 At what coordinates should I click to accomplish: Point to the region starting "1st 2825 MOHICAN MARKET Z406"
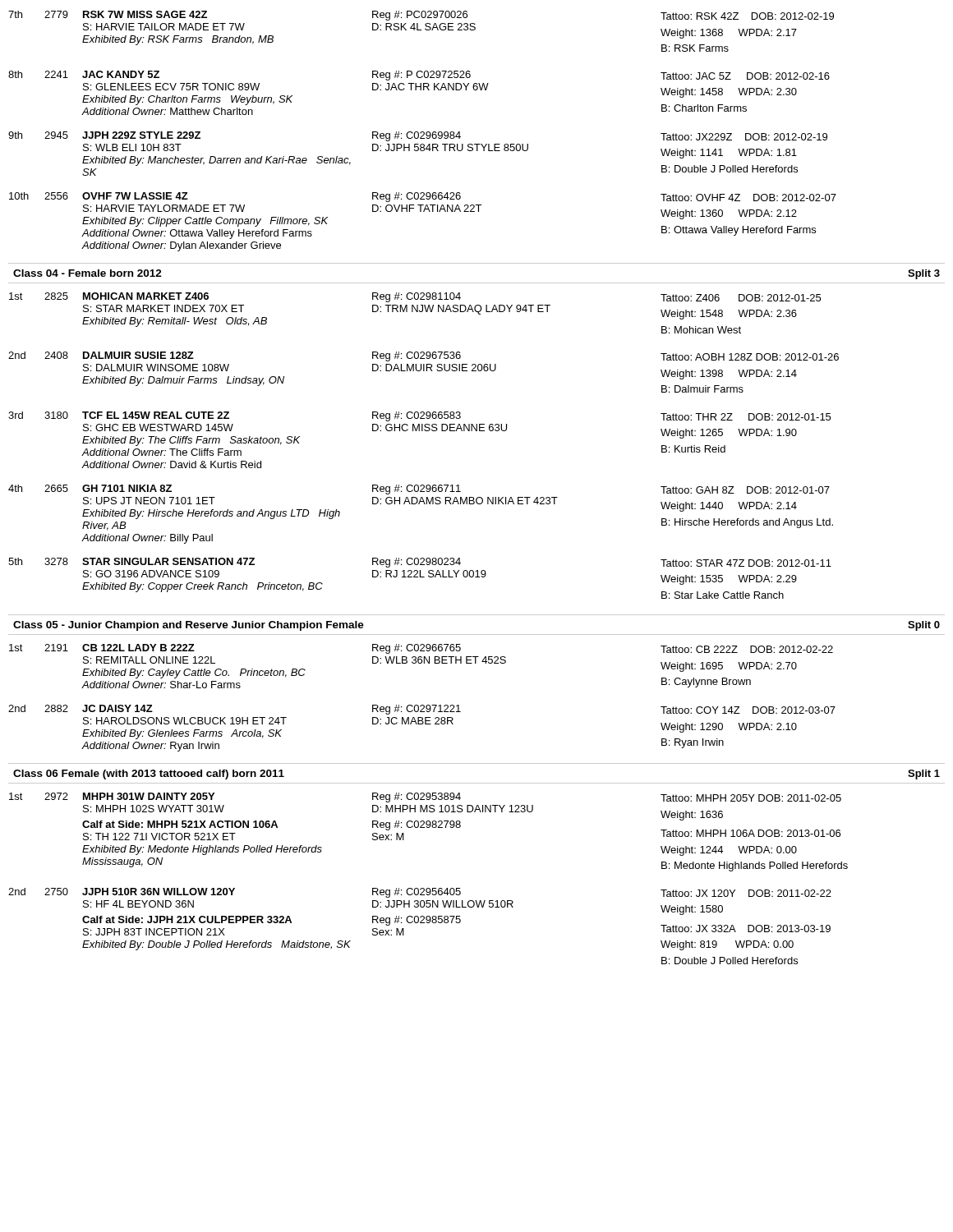476,314
